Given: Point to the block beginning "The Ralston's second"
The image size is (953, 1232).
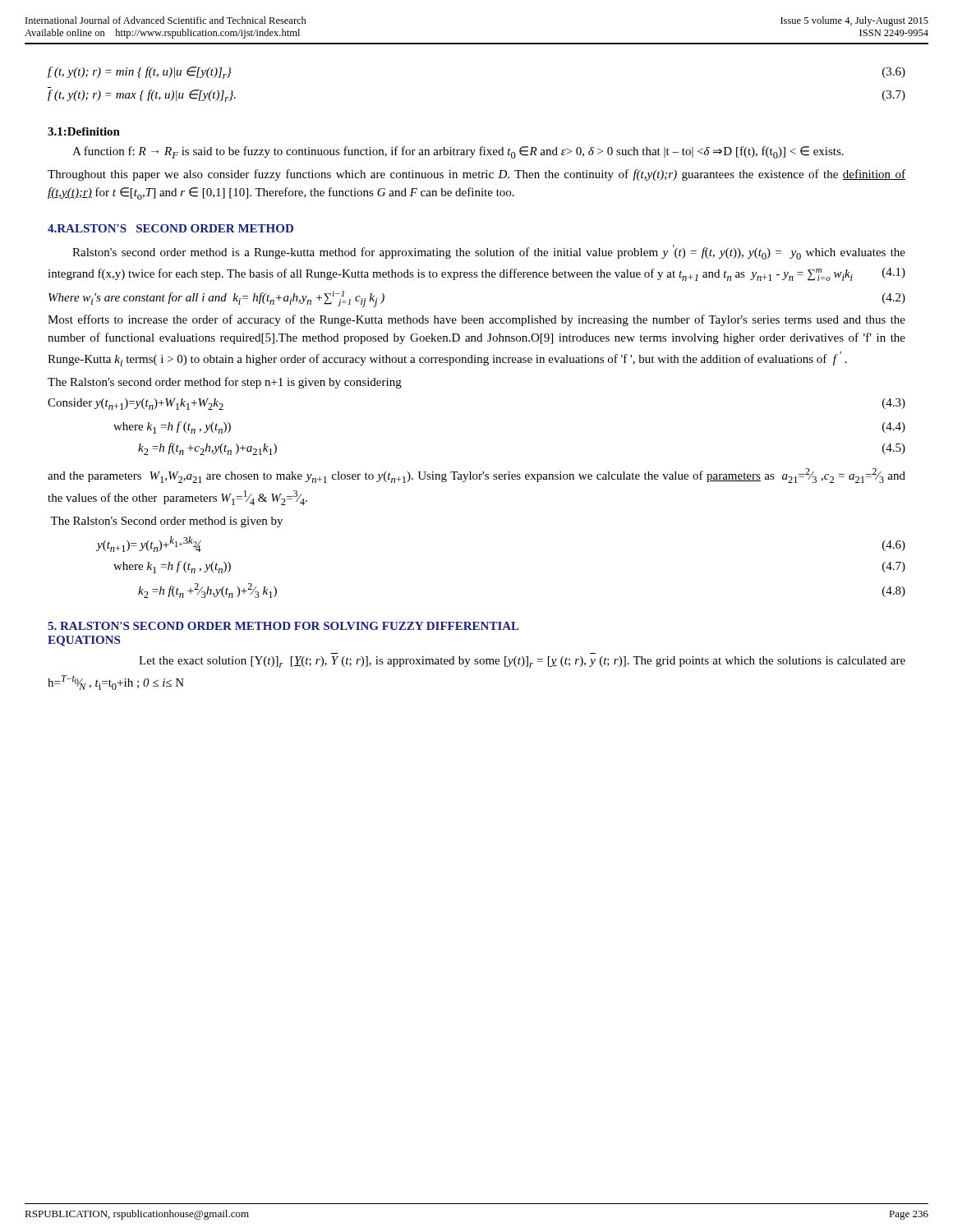Looking at the screenshot, I should tap(225, 382).
